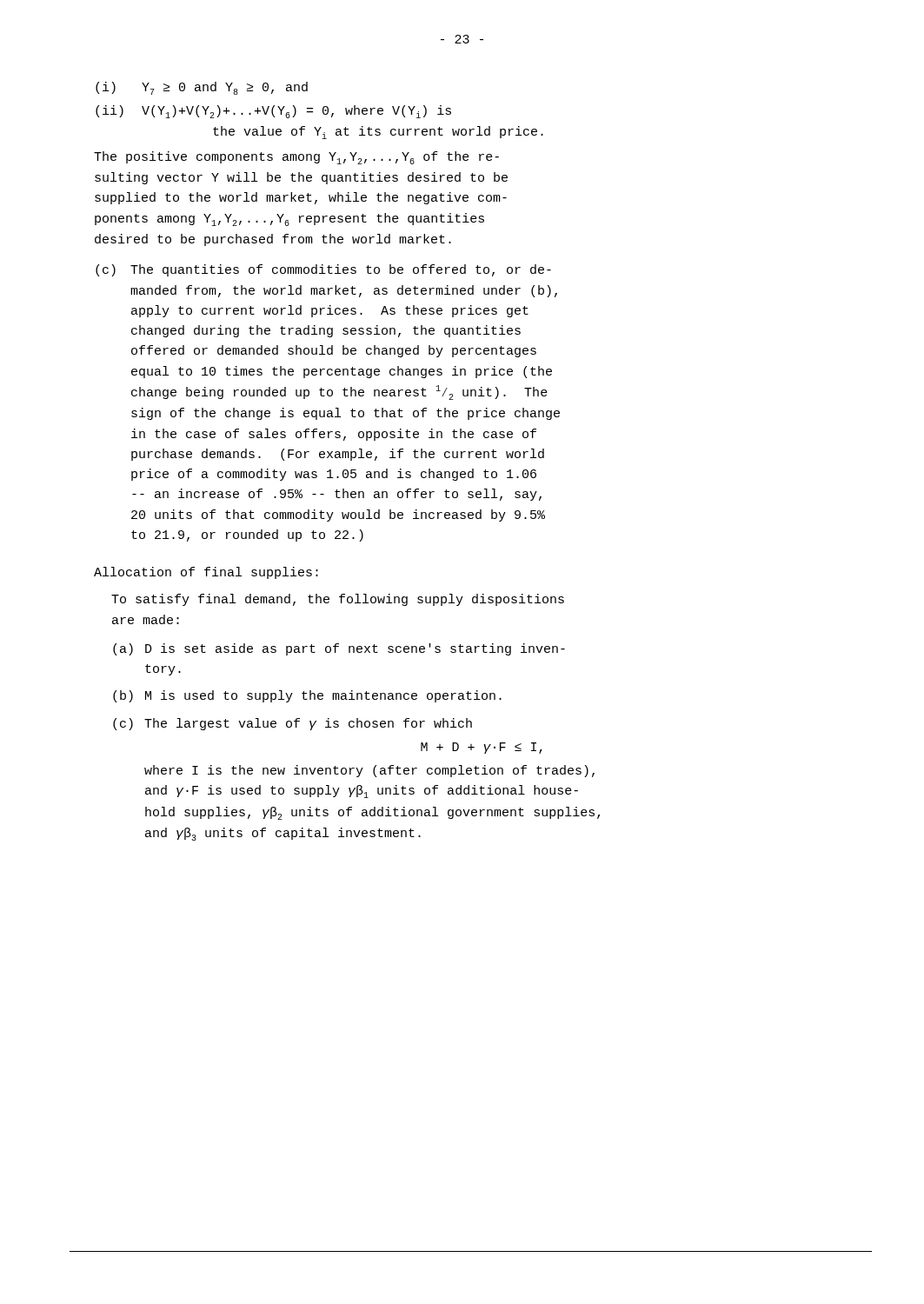The height and width of the screenshot is (1304, 924).
Task: Click the passage that begins "(i)Y7 ≥ 0"
Action: coord(202,88)
